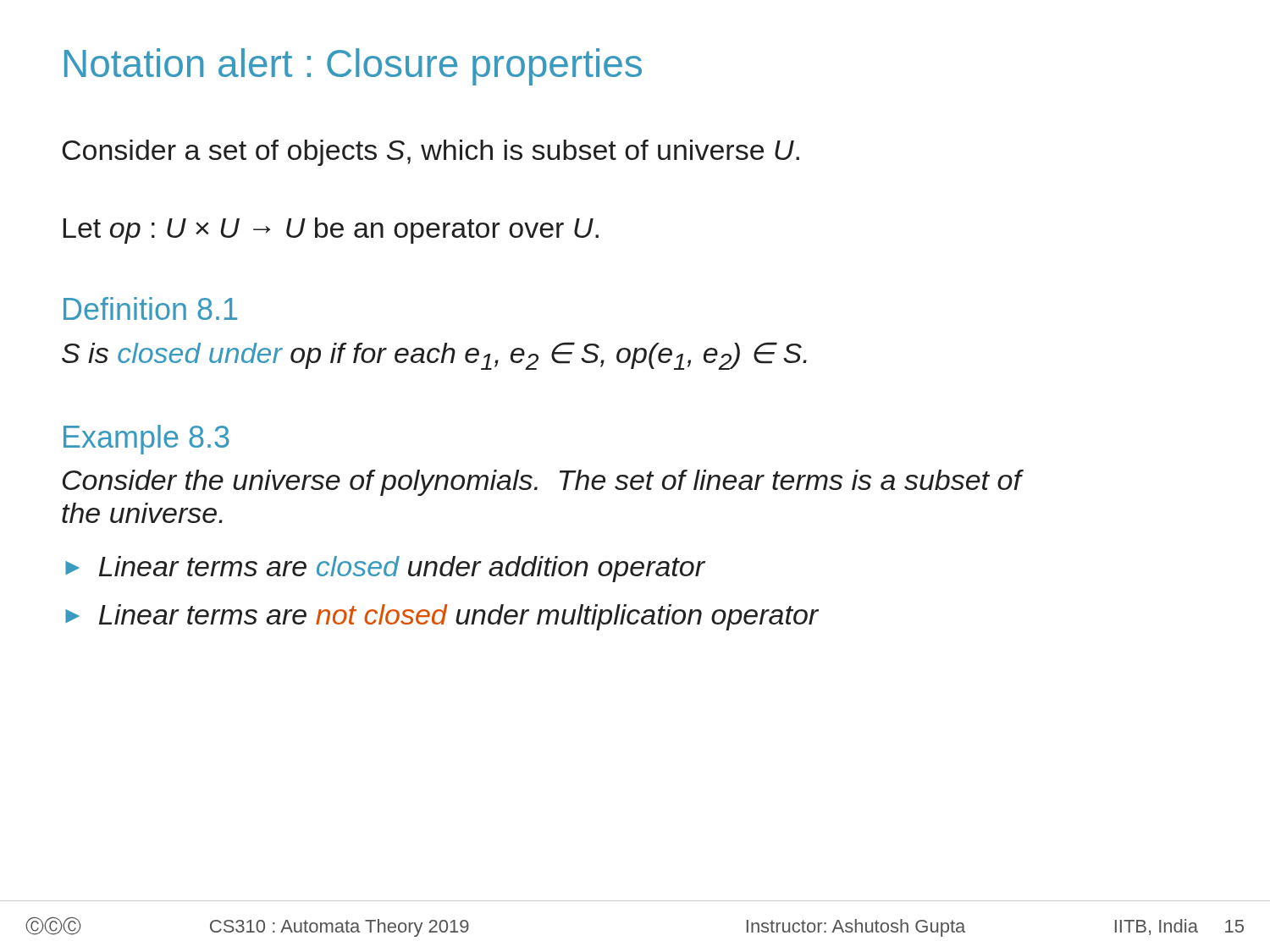Find the section header that says "Definition 8.1"

(x=150, y=309)
